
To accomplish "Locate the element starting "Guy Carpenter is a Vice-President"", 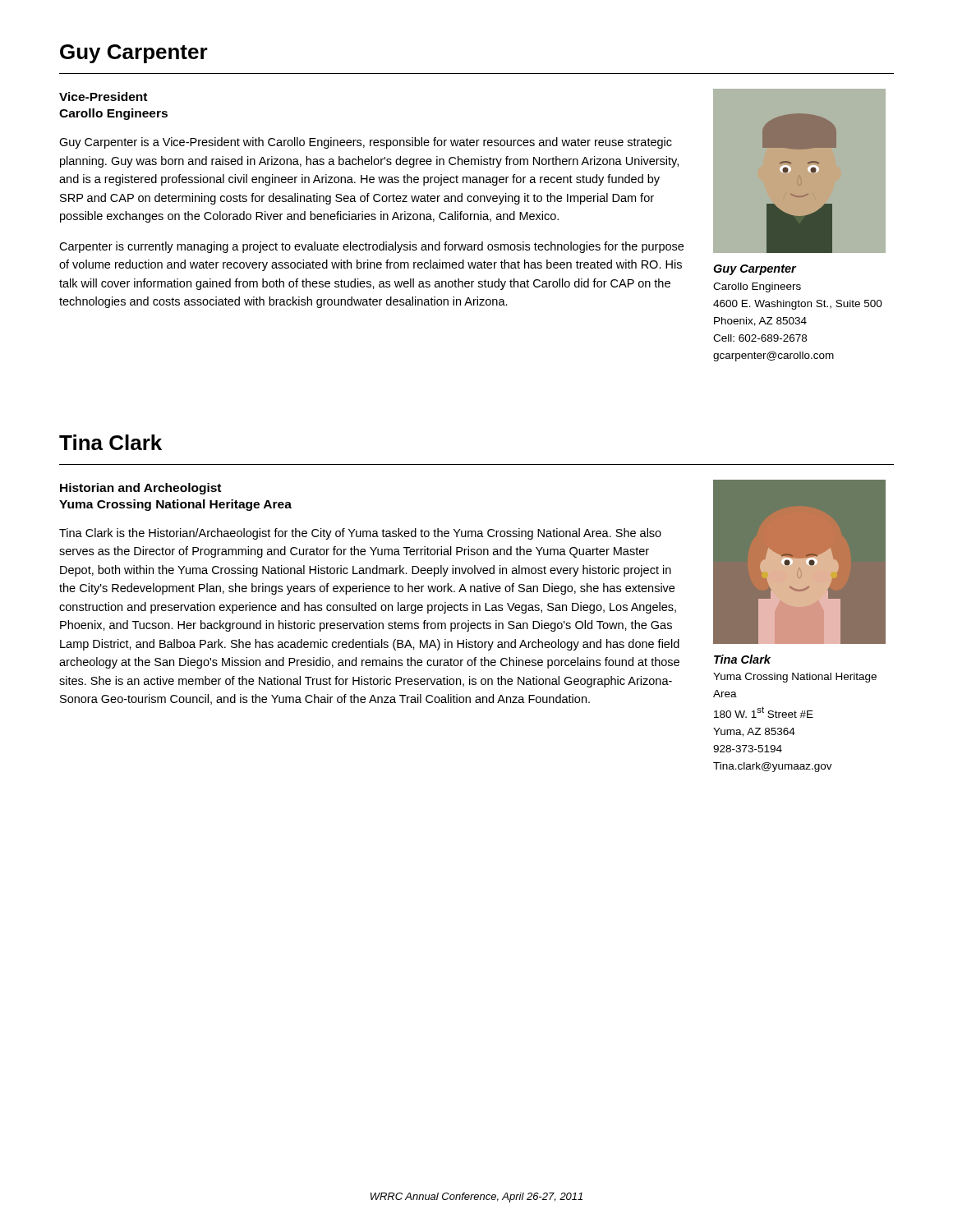I will click(x=369, y=179).
